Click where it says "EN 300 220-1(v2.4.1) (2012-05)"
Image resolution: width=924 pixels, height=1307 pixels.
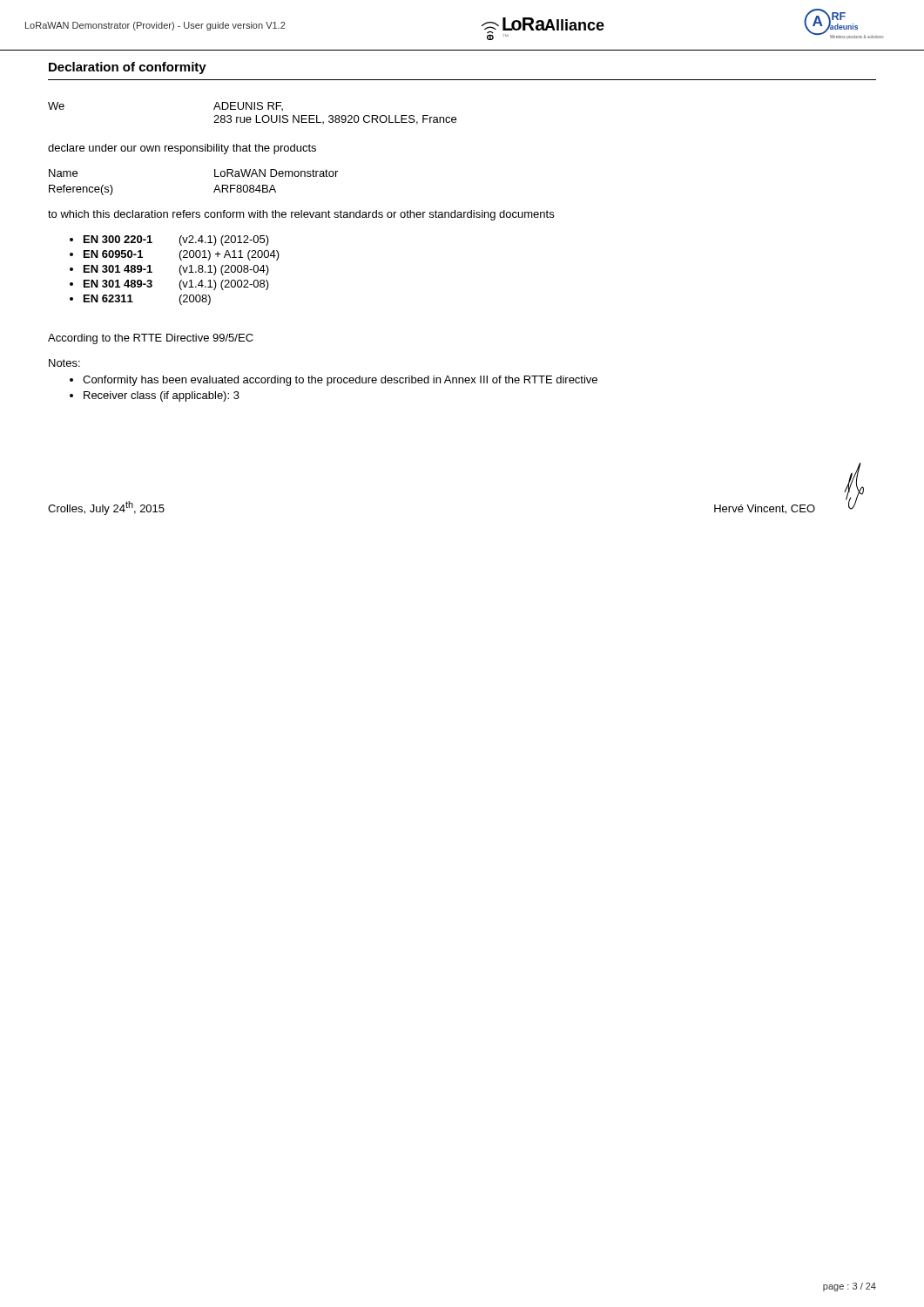176,239
